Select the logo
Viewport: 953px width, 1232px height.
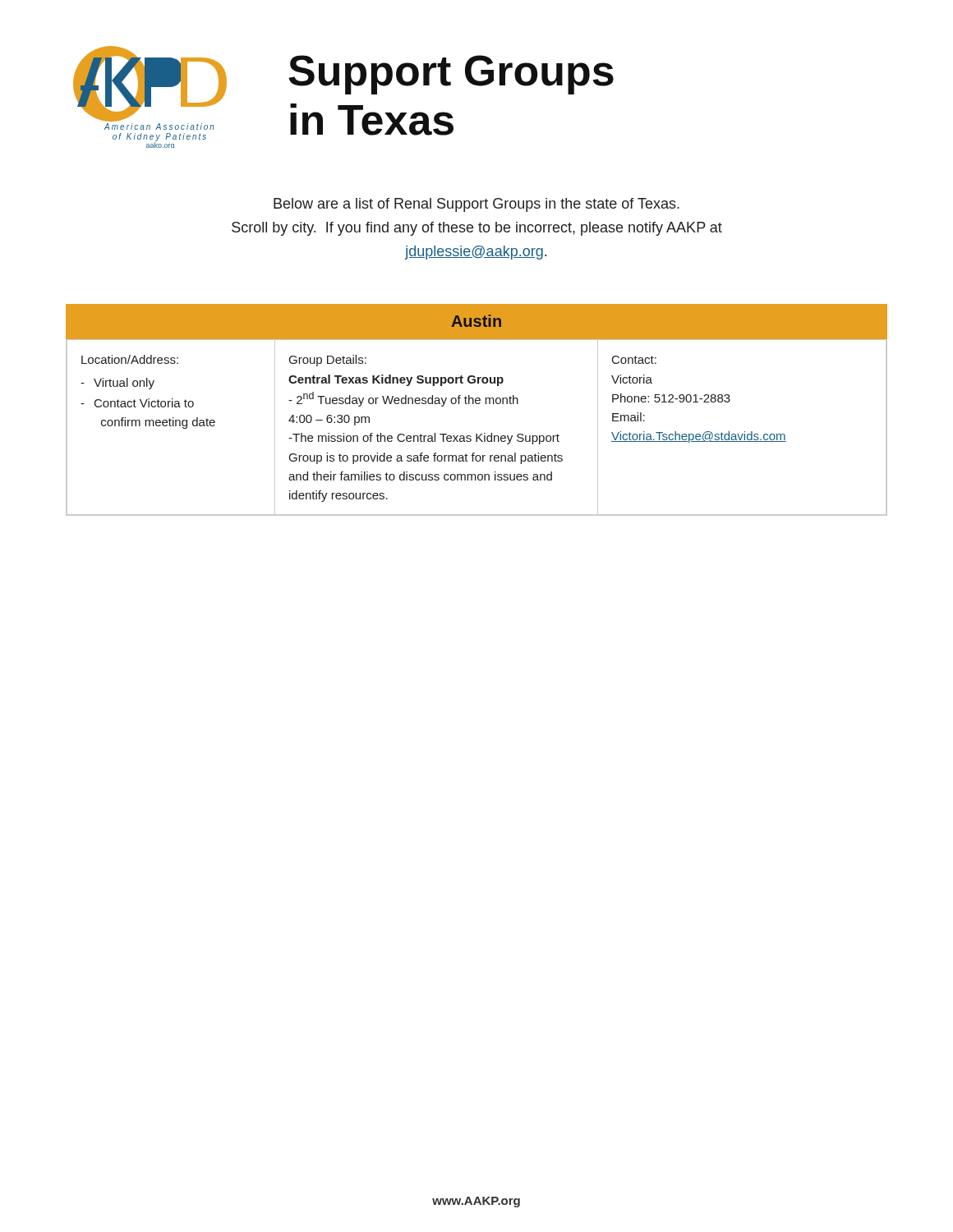tap(160, 96)
